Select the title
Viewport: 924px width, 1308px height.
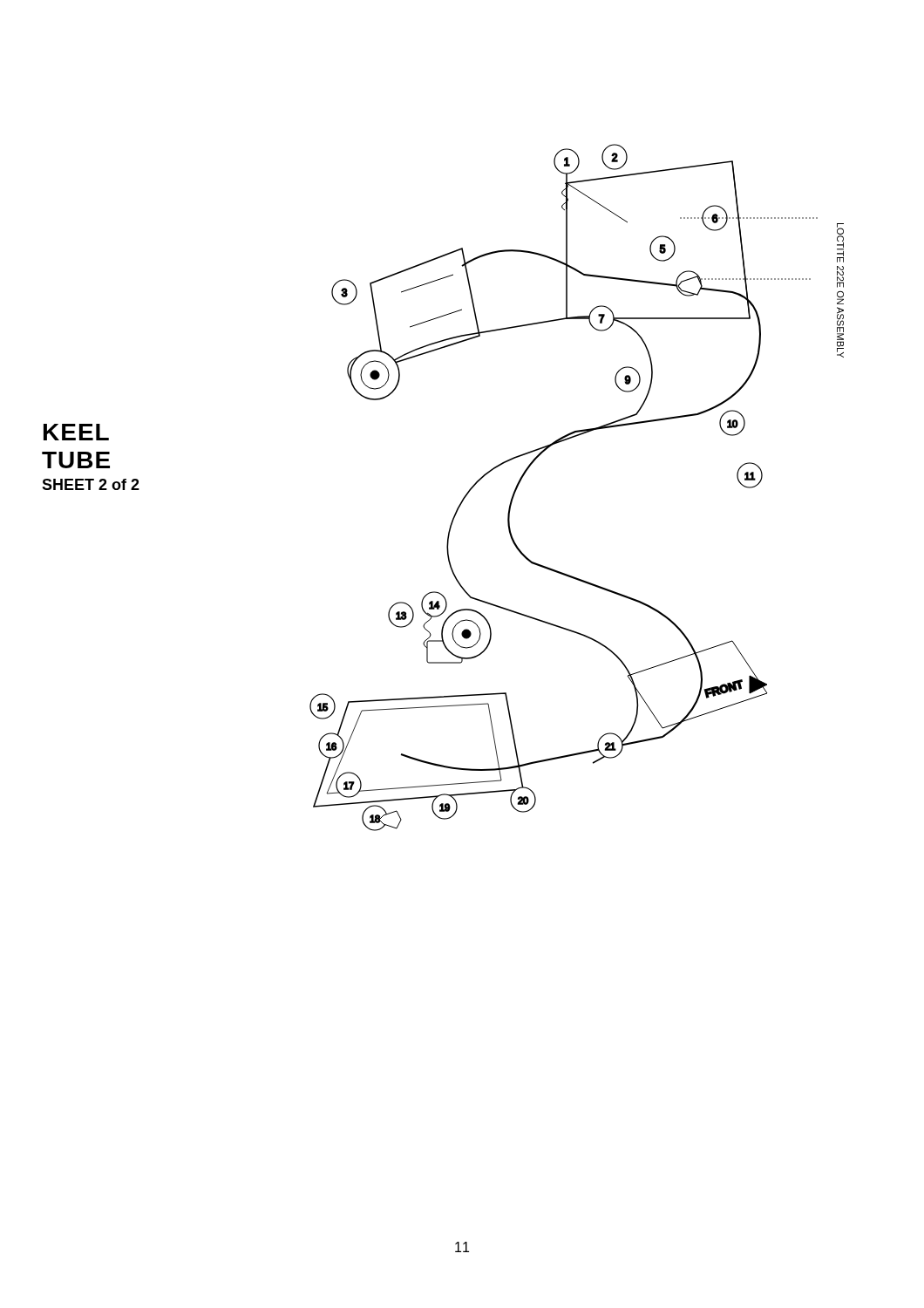(112, 457)
